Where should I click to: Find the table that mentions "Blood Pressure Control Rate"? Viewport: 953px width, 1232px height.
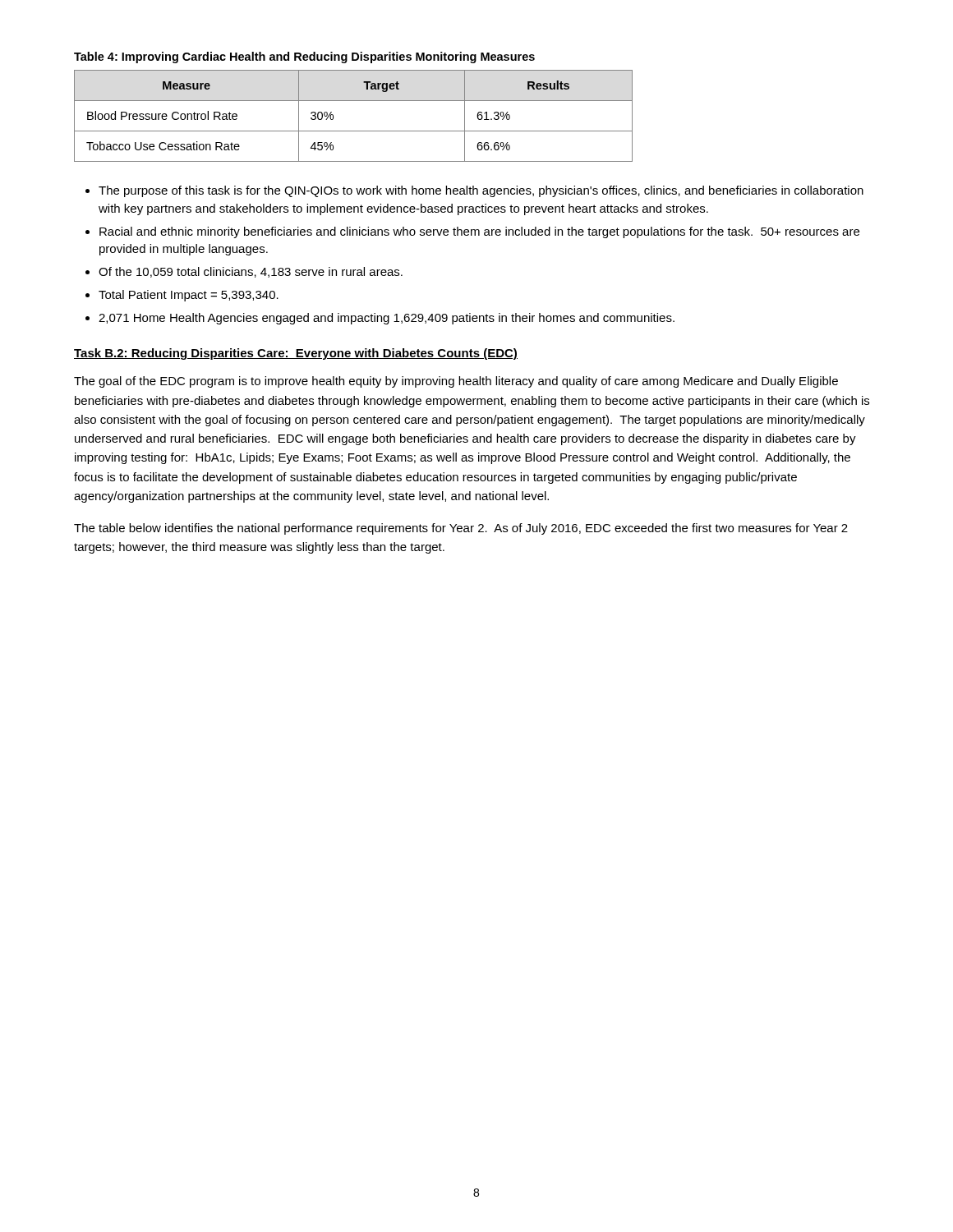coord(476,116)
